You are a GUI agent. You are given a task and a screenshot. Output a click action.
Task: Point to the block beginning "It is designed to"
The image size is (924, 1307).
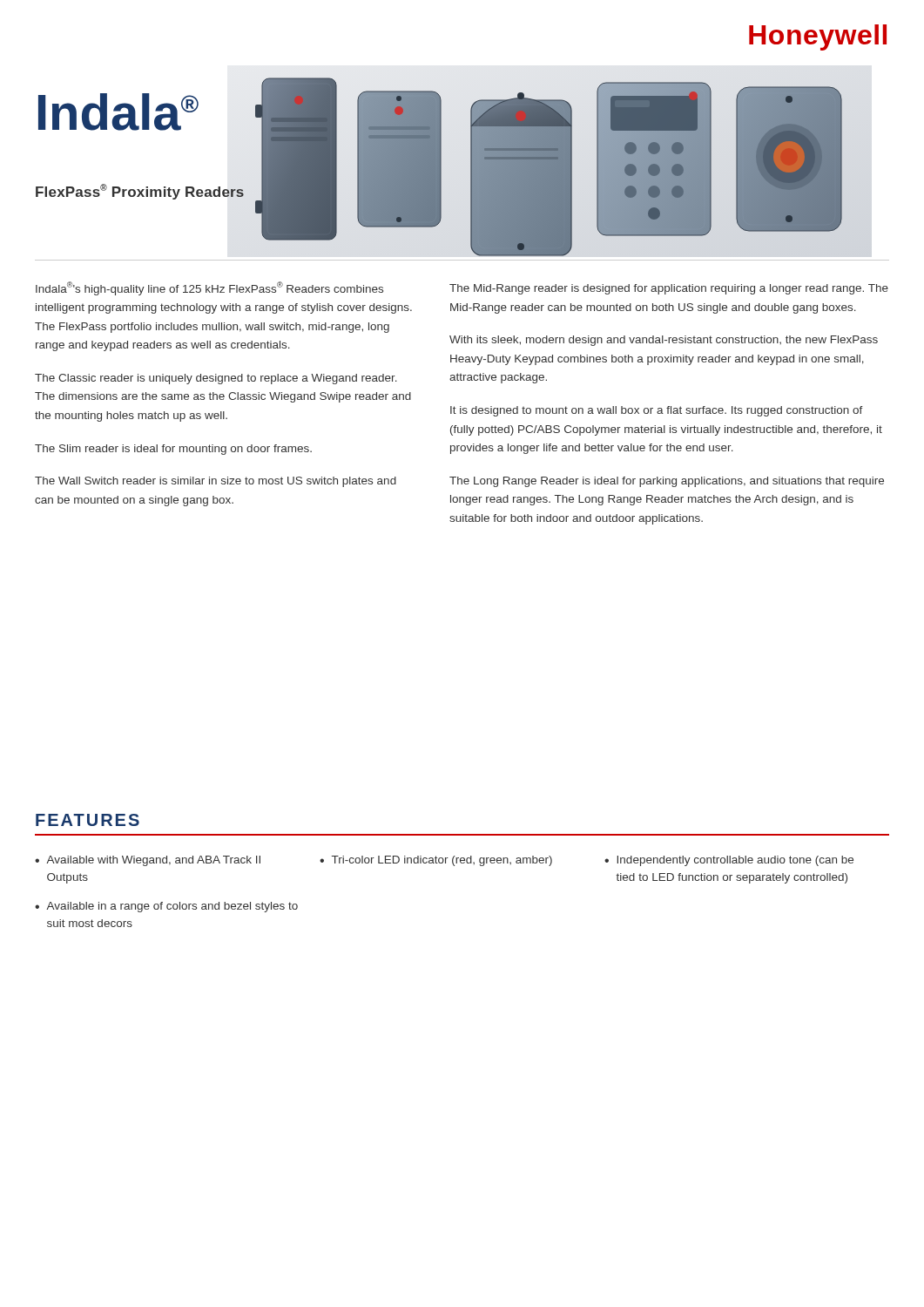(666, 429)
